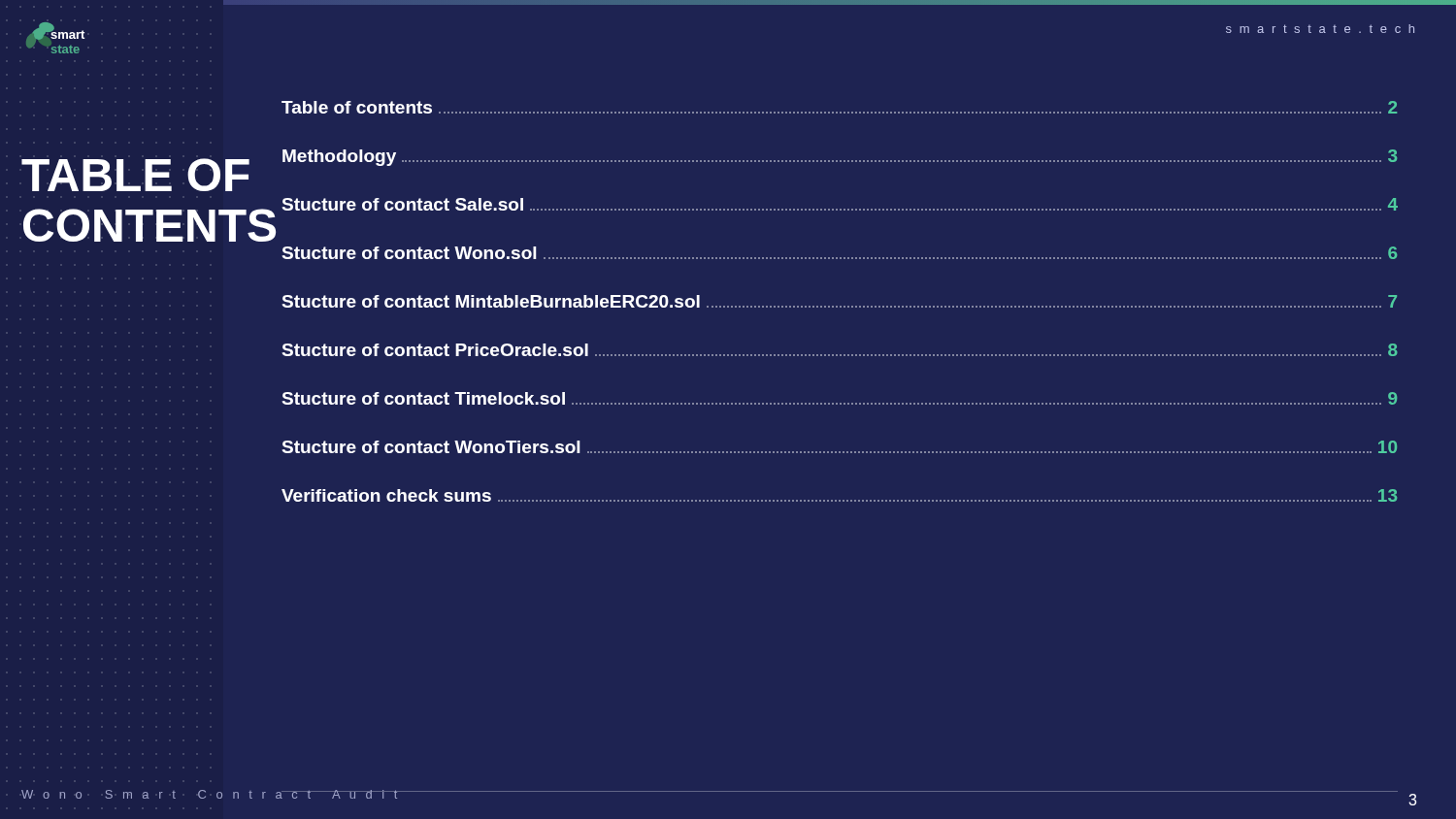Navigate to the block starting "Stucture of contact Sale.sol"
Screen dimensions: 819x1456
click(x=840, y=205)
